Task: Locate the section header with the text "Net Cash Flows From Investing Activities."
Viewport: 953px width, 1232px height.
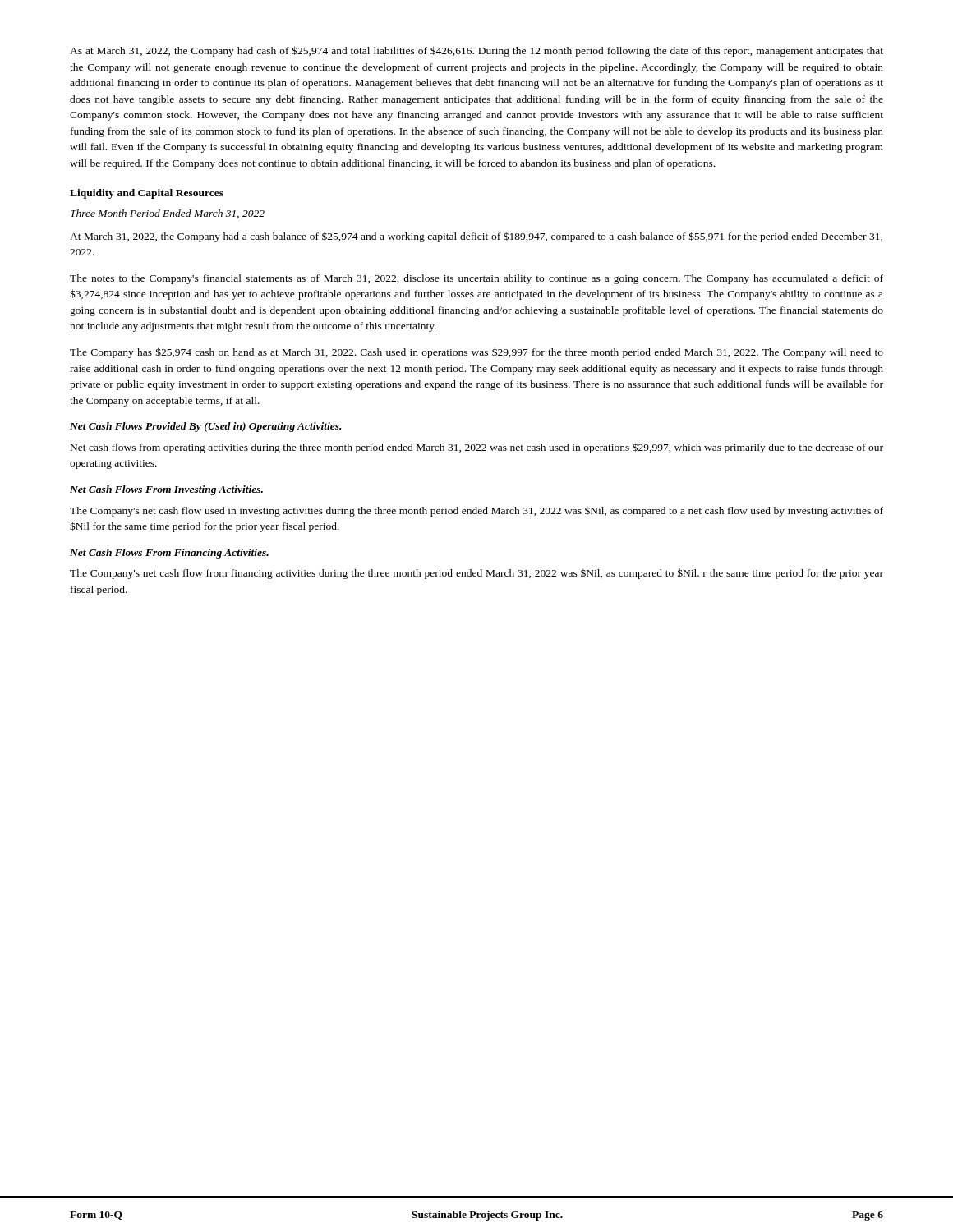Action: [167, 489]
